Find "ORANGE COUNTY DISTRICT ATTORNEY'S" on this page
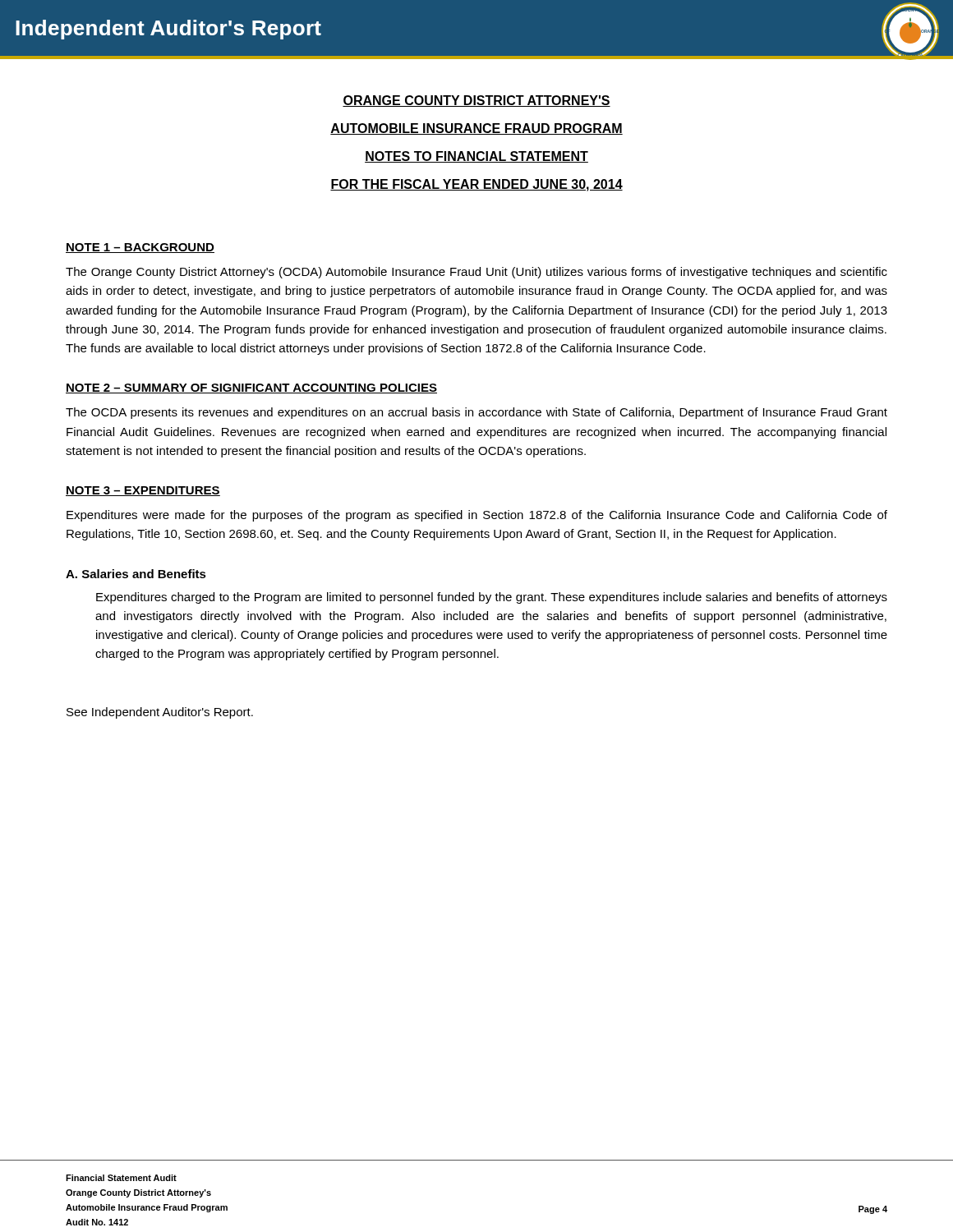 click(x=476, y=101)
